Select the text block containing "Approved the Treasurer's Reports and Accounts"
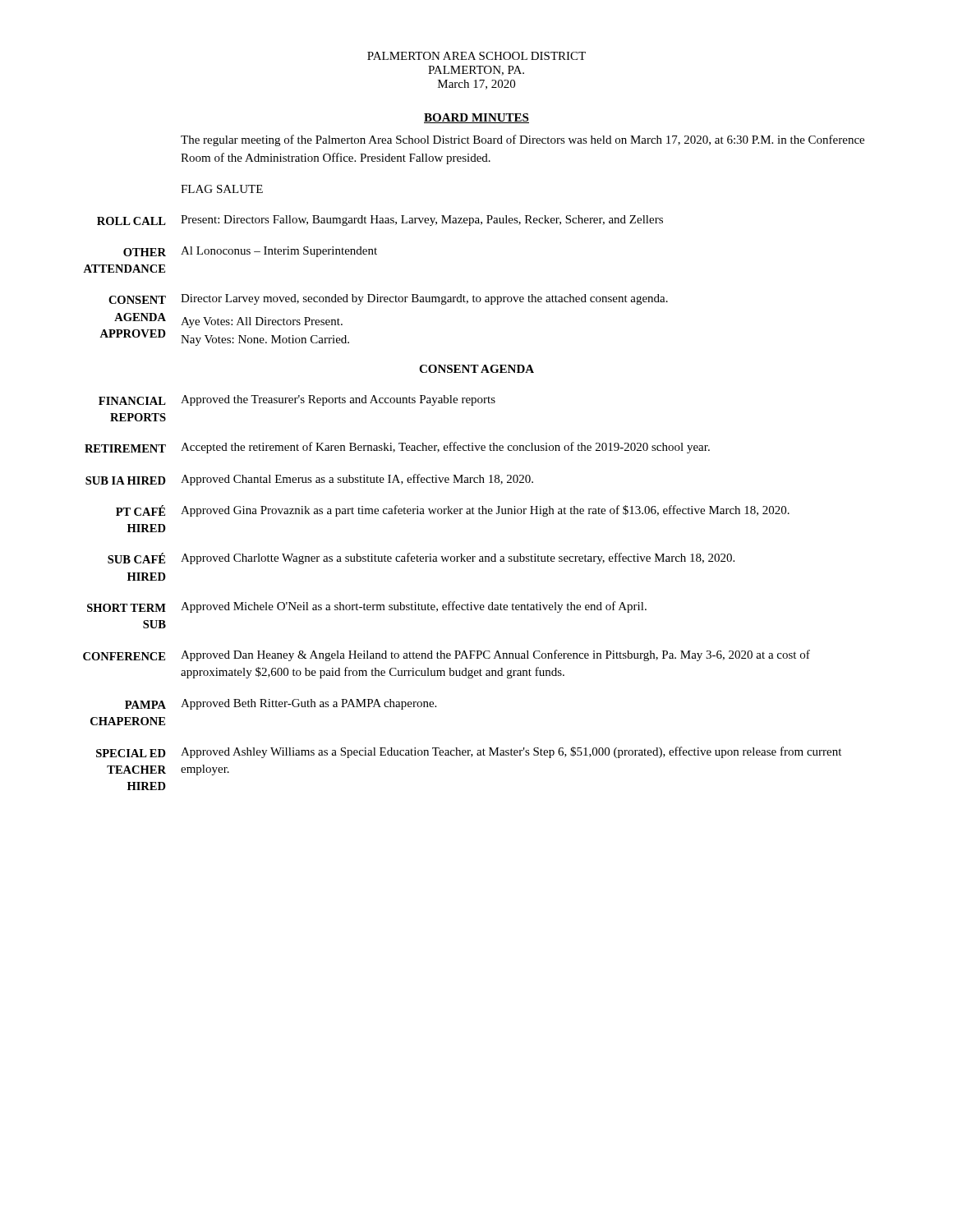 [338, 399]
